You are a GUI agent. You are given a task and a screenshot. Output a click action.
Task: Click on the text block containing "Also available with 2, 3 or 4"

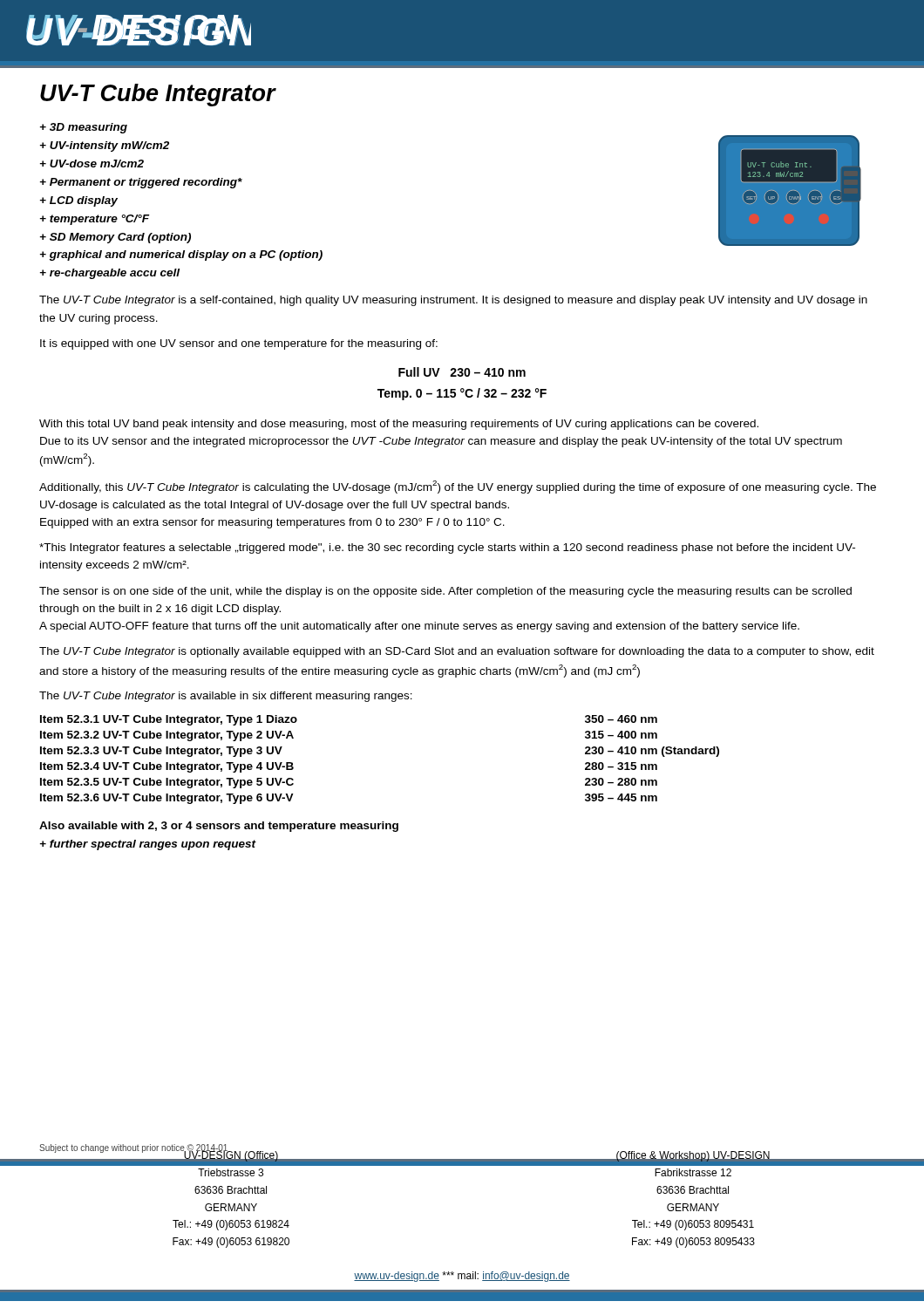pos(219,835)
